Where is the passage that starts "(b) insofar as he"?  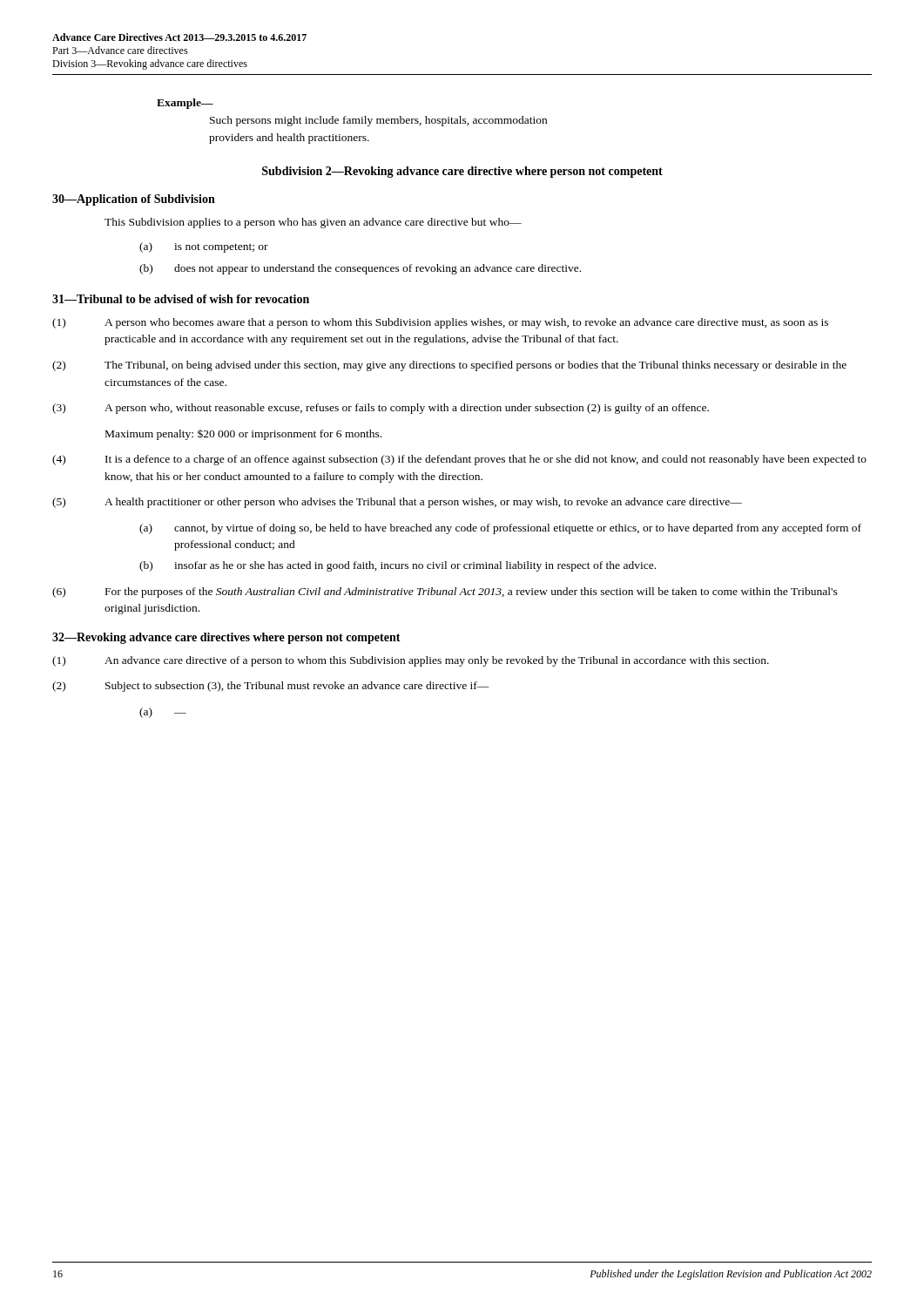[x=506, y=565]
